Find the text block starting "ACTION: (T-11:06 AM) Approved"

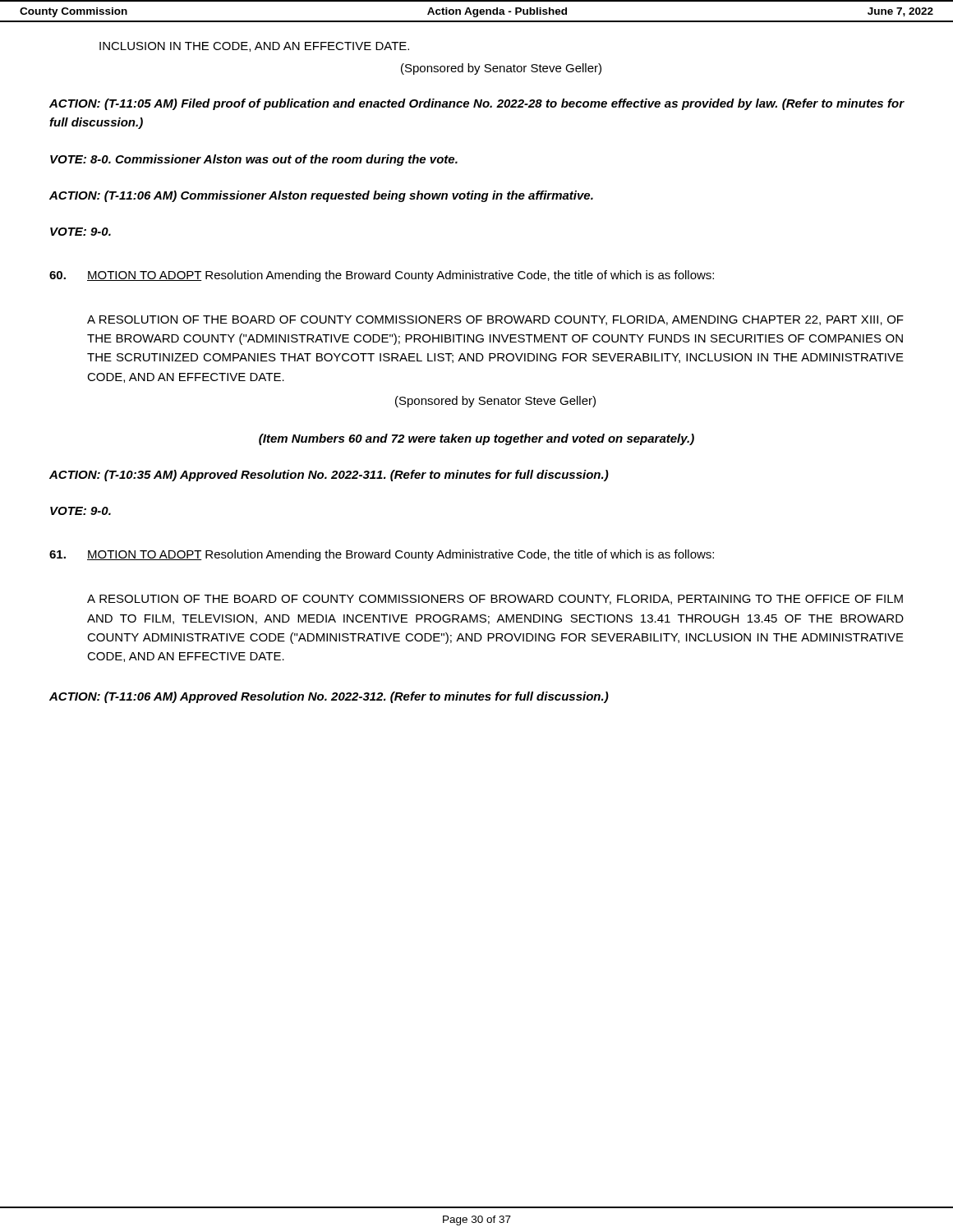[x=329, y=696]
